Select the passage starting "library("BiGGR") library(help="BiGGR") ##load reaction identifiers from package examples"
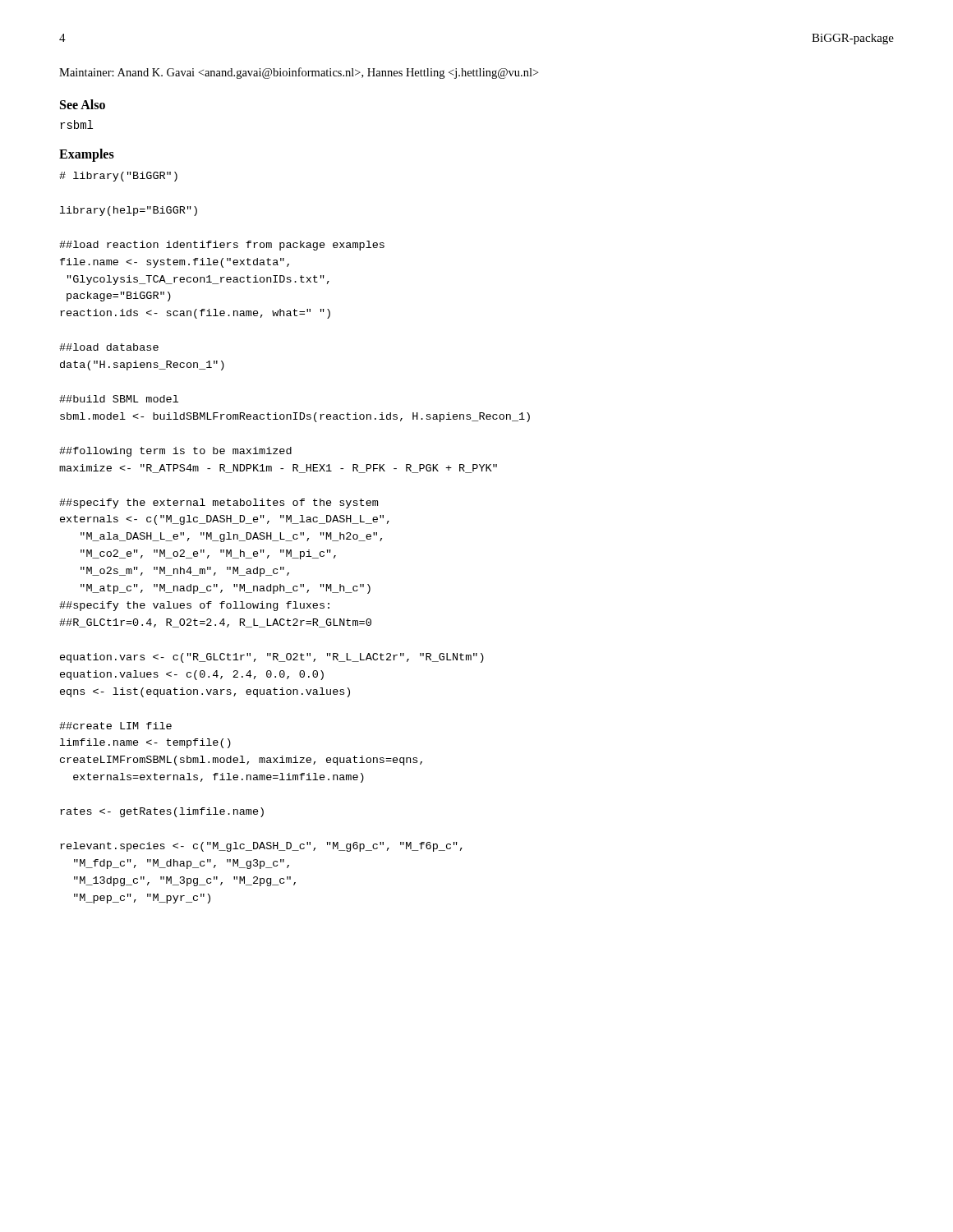This screenshot has height=1232, width=953. click(118, 177)
